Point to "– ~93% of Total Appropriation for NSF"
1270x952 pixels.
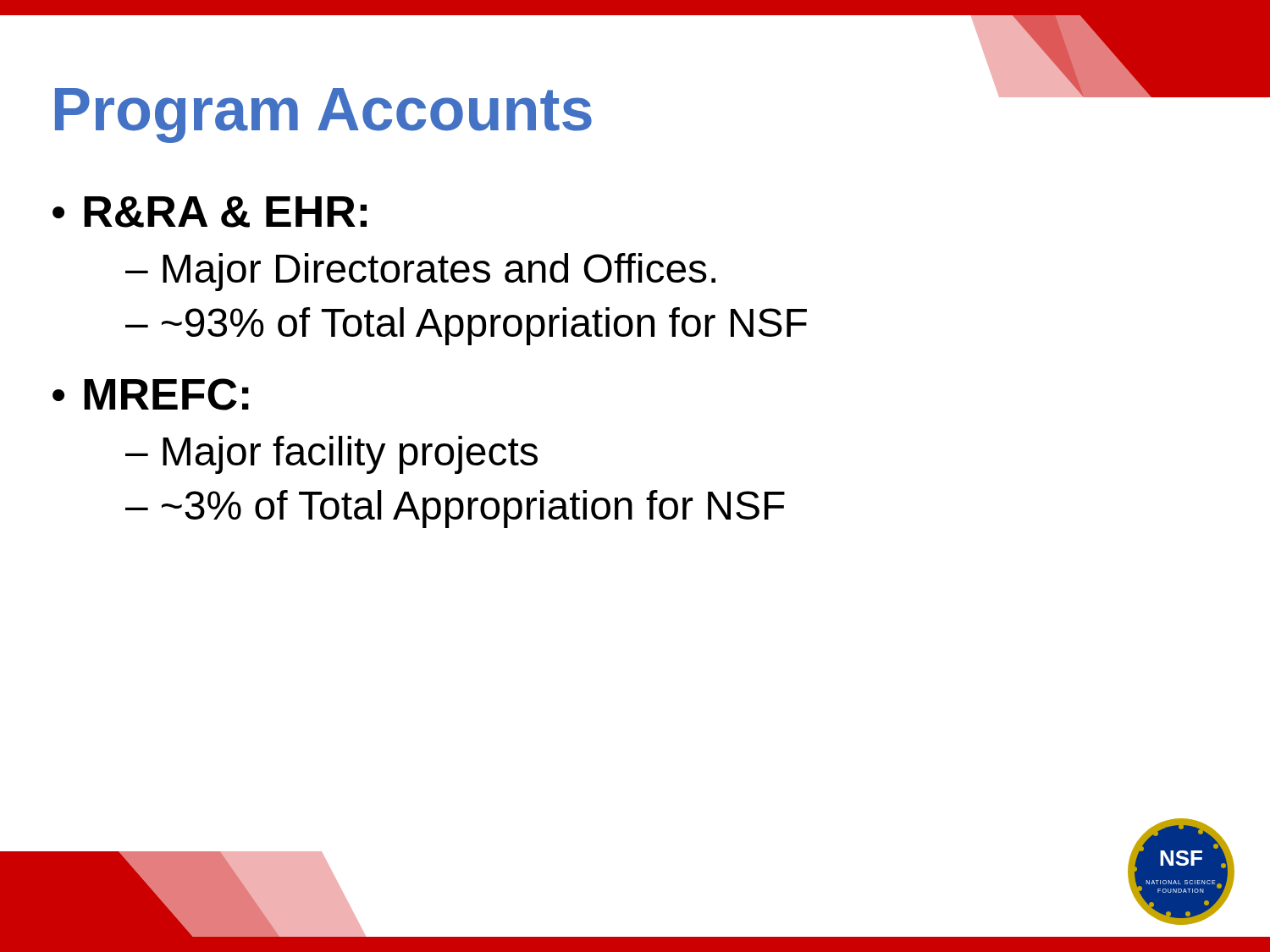(x=467, y=324)
